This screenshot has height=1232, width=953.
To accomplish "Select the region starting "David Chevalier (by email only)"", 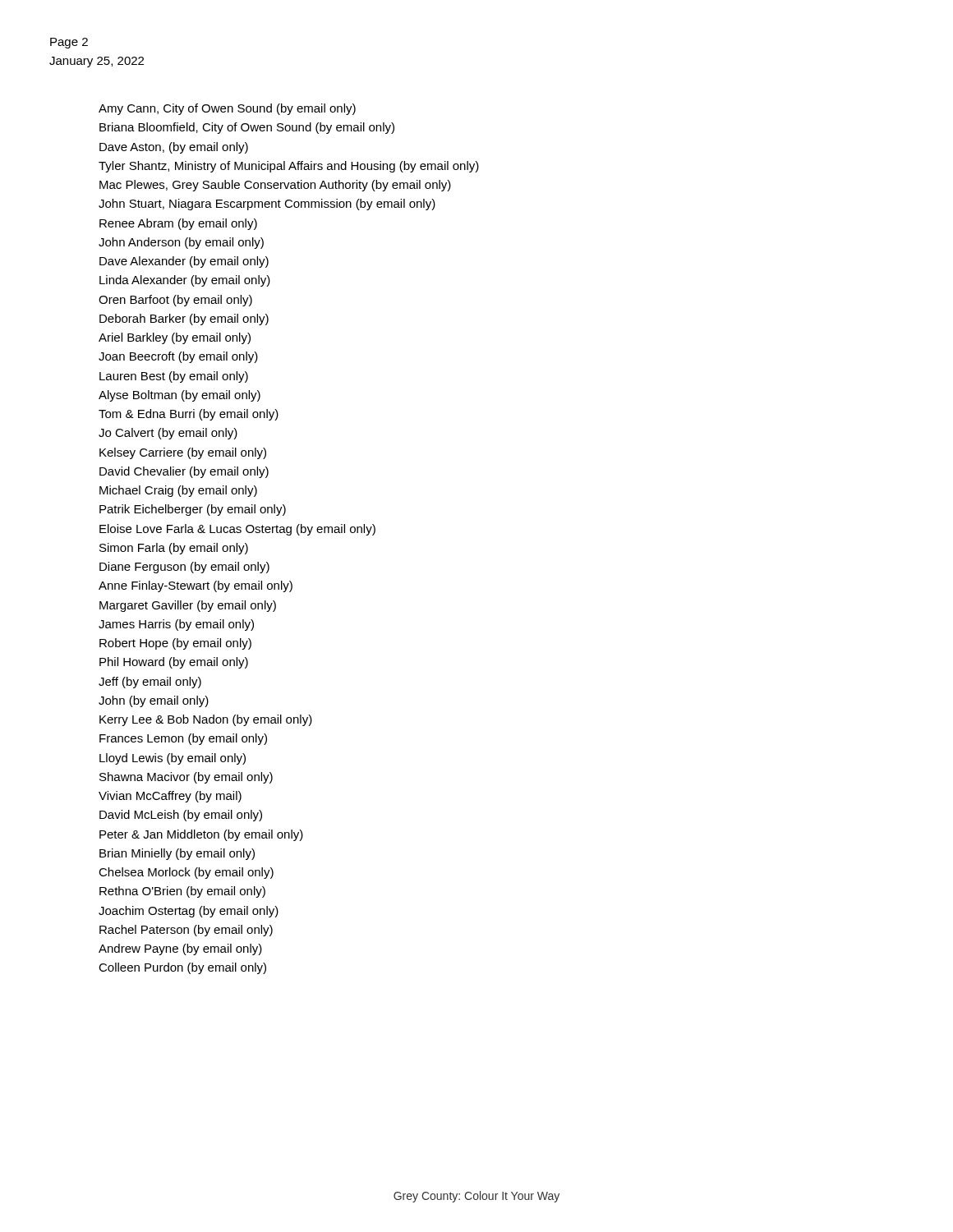I will [184, 471].
